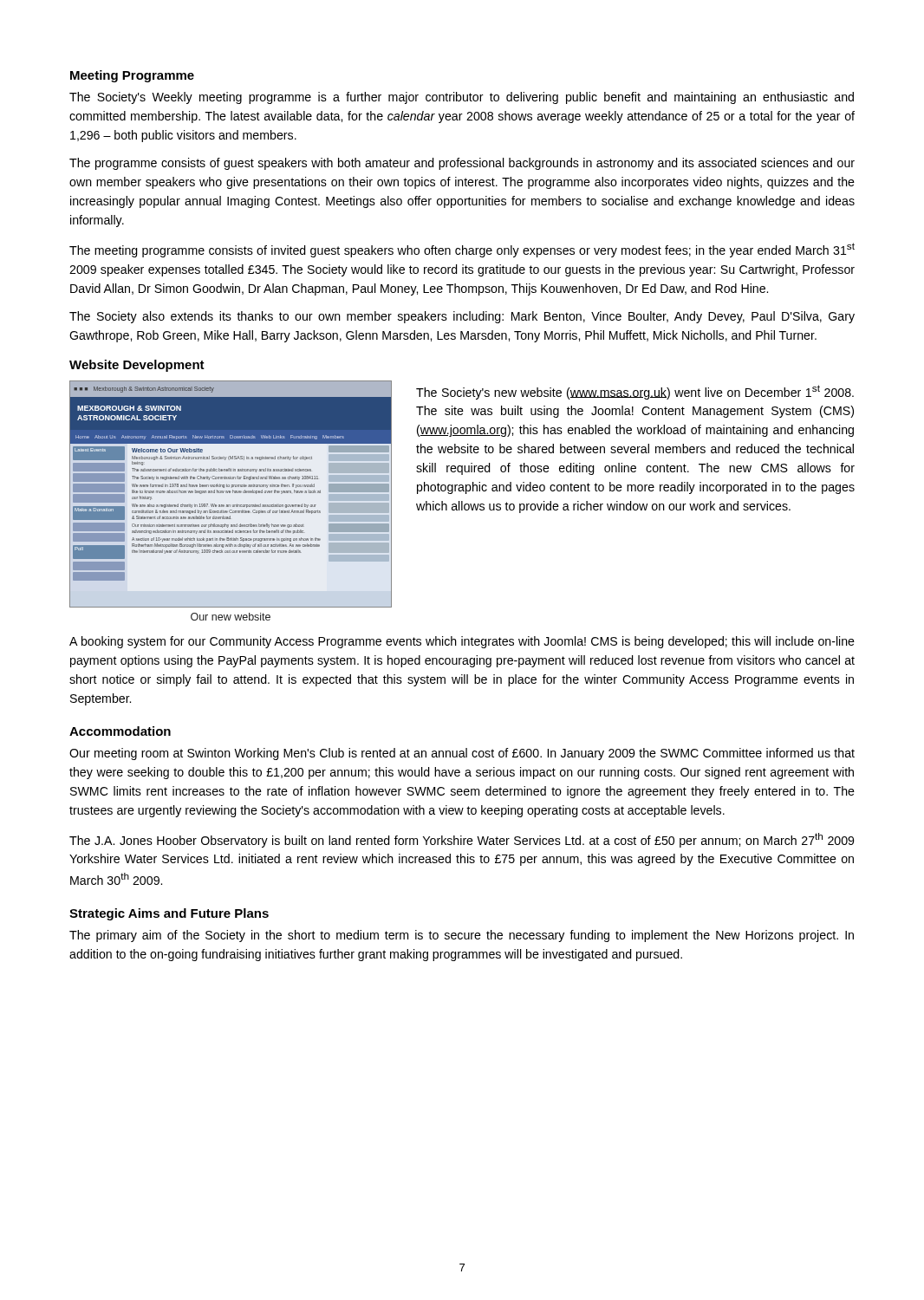This screenshot has height=1300, width=924.
Task: Click the passage that begins "The Society also extends its thanks"
Action: coord(462,326)
